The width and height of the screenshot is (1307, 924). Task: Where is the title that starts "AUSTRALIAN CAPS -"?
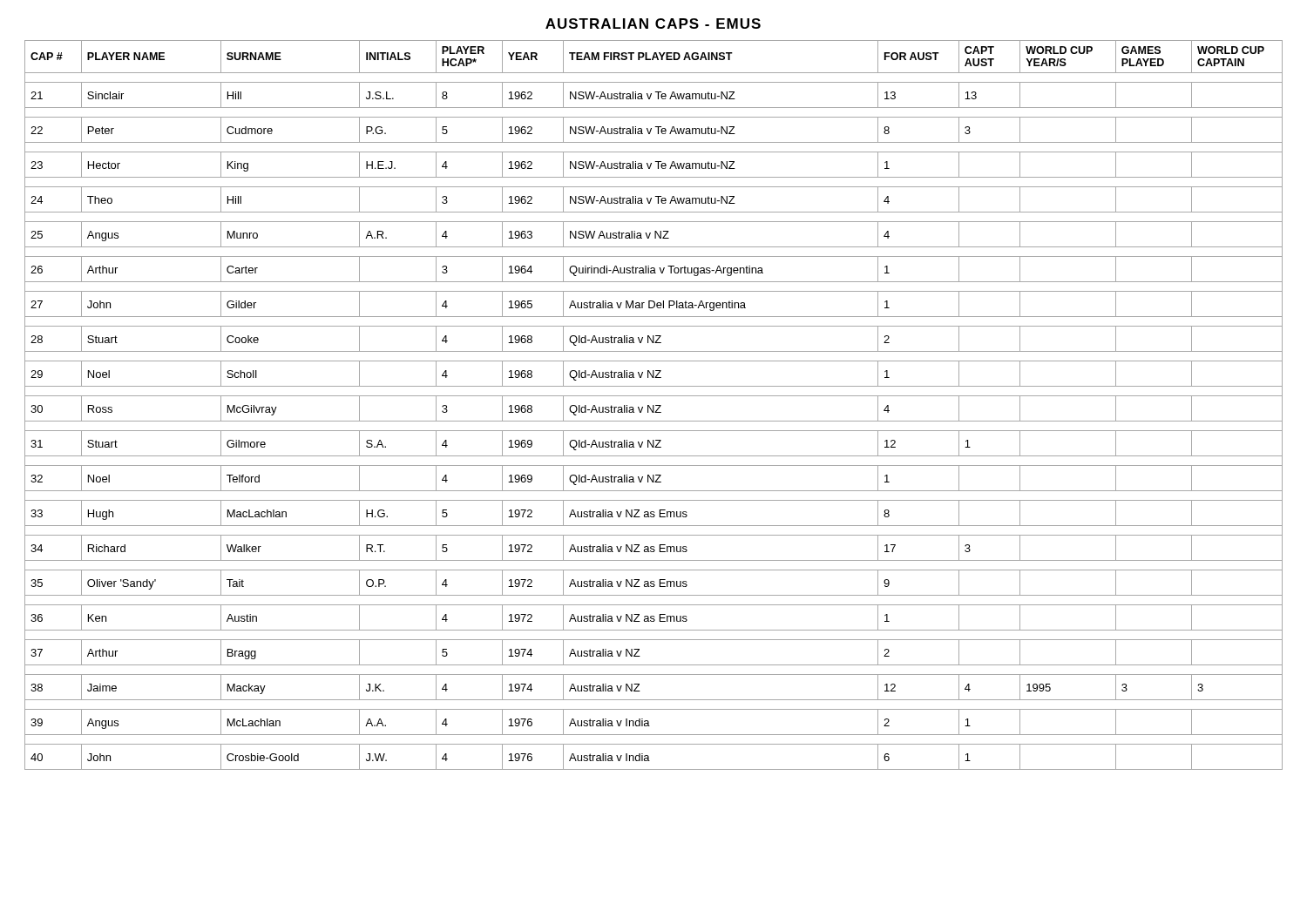click(x=654, y=24)
